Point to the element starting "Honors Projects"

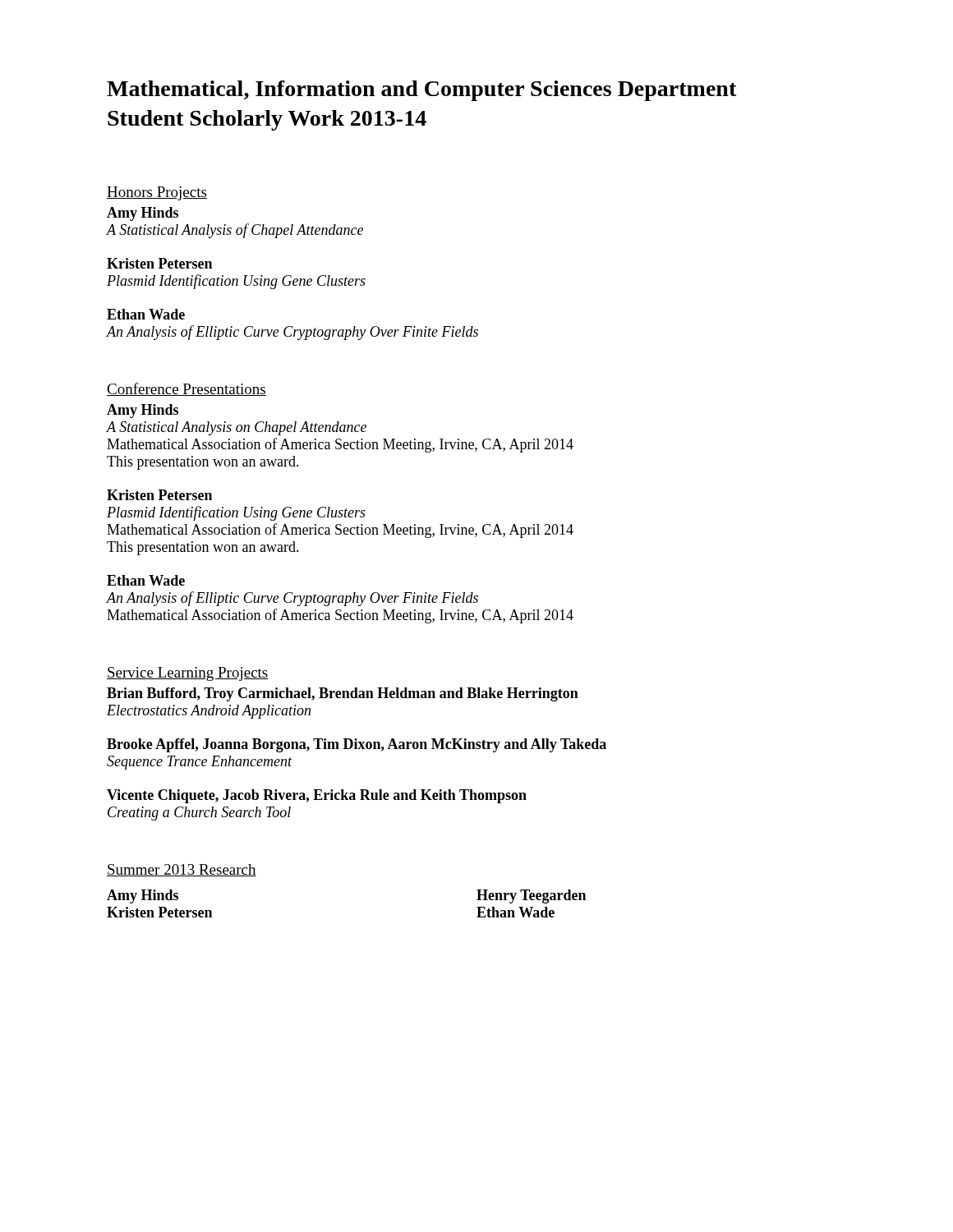tap(157, 192)
